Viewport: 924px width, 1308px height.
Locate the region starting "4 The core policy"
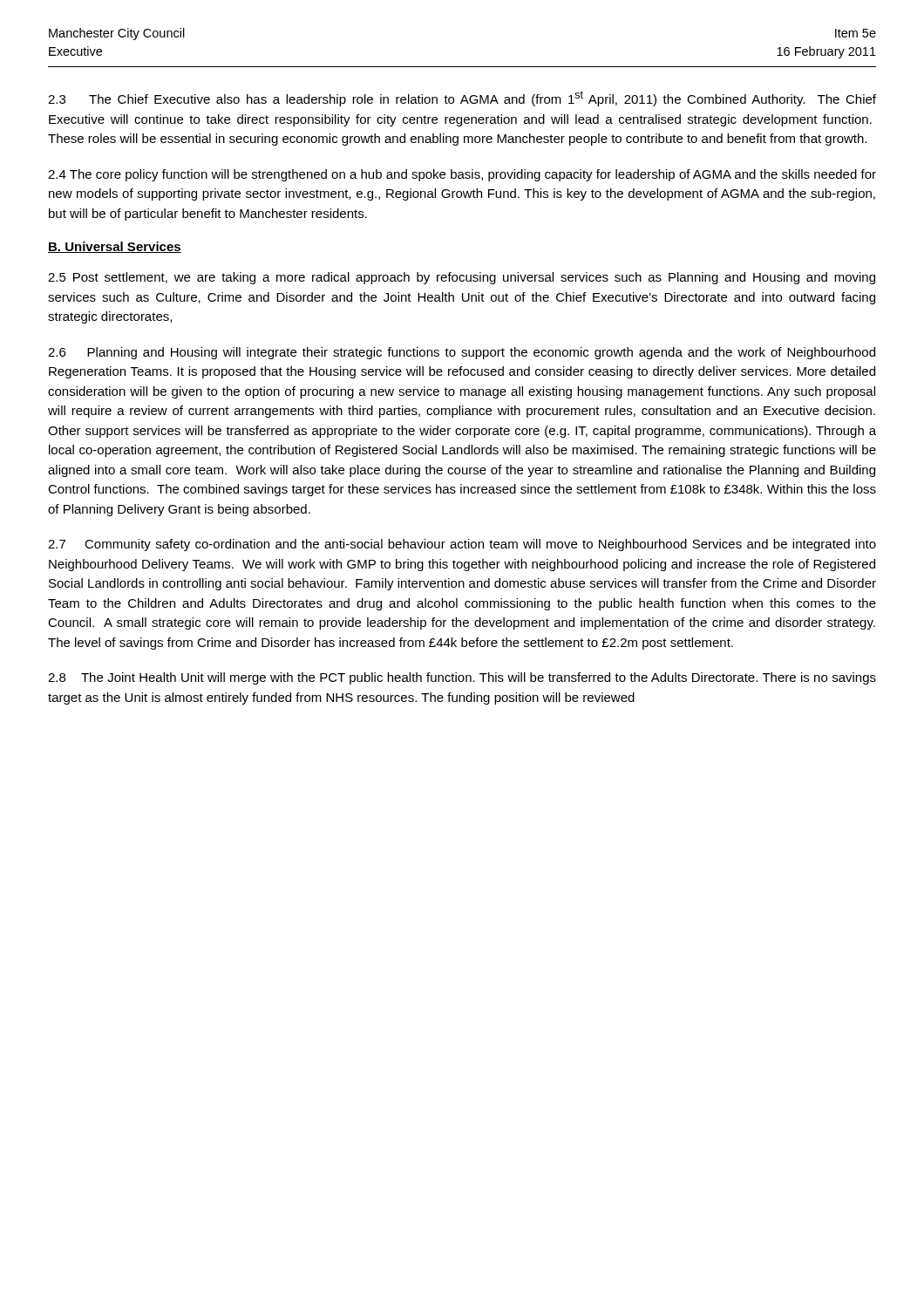(462, 193)
